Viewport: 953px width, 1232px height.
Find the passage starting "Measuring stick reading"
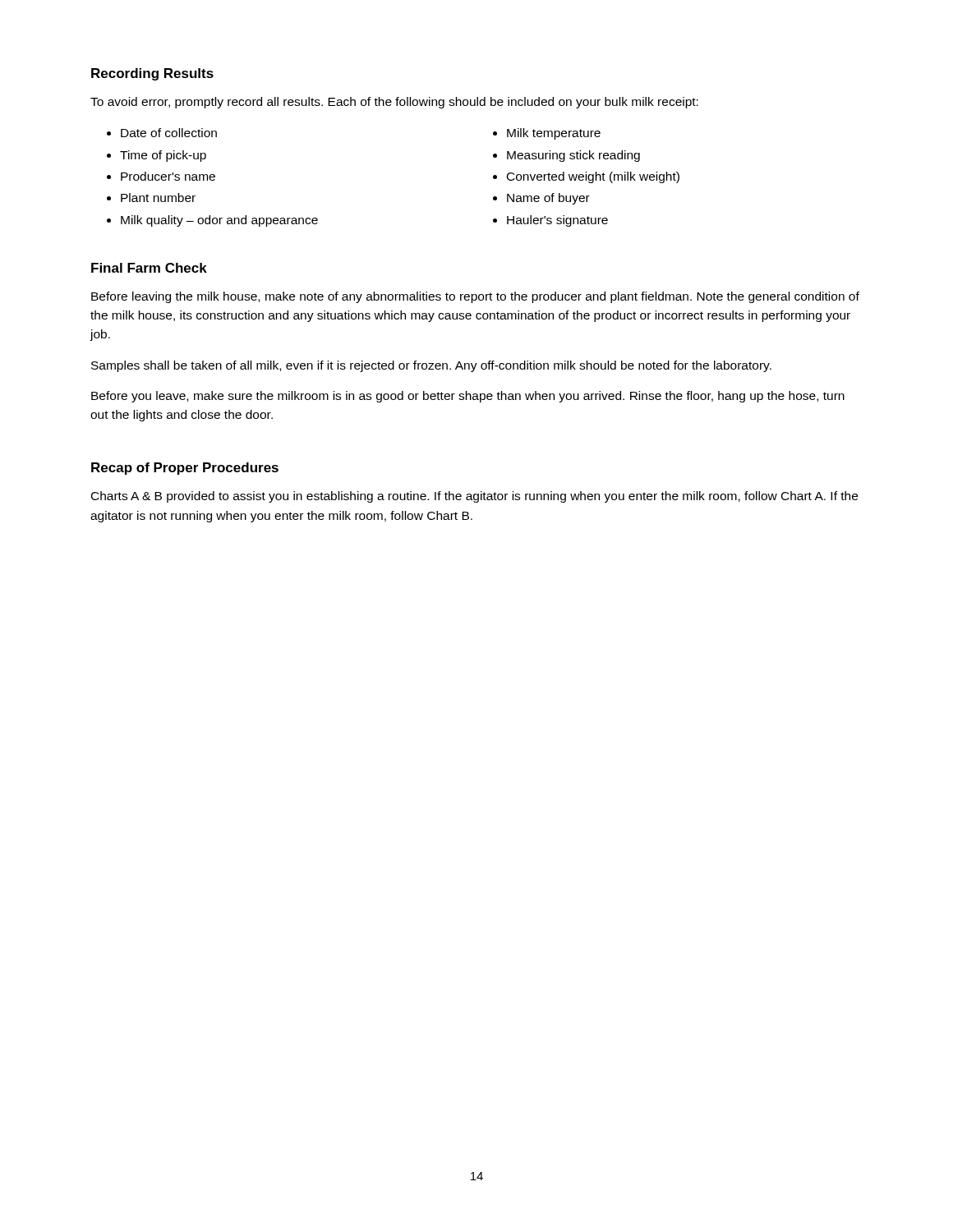[573, 156]
